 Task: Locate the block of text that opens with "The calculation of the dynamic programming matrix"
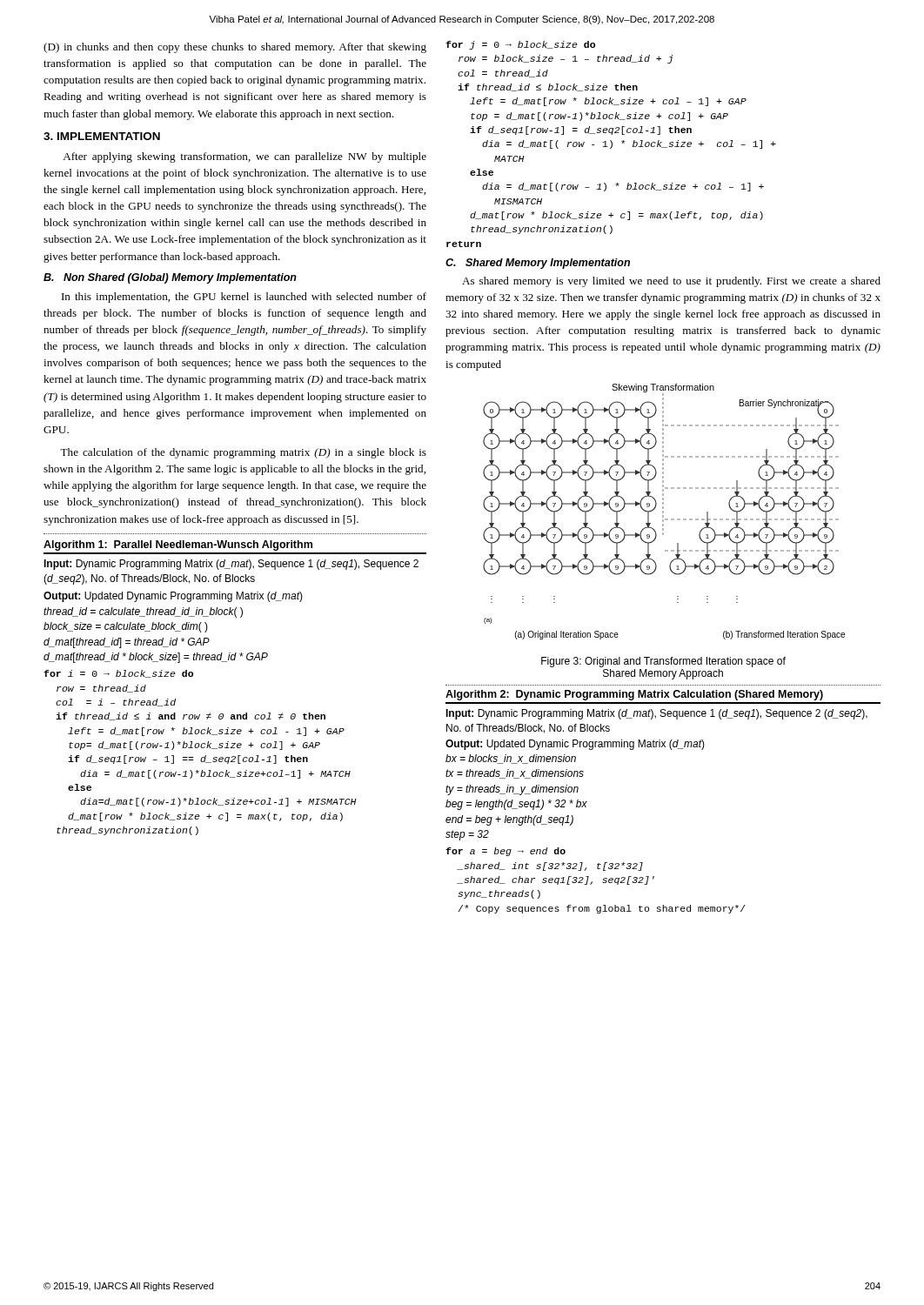pos(235,485)
